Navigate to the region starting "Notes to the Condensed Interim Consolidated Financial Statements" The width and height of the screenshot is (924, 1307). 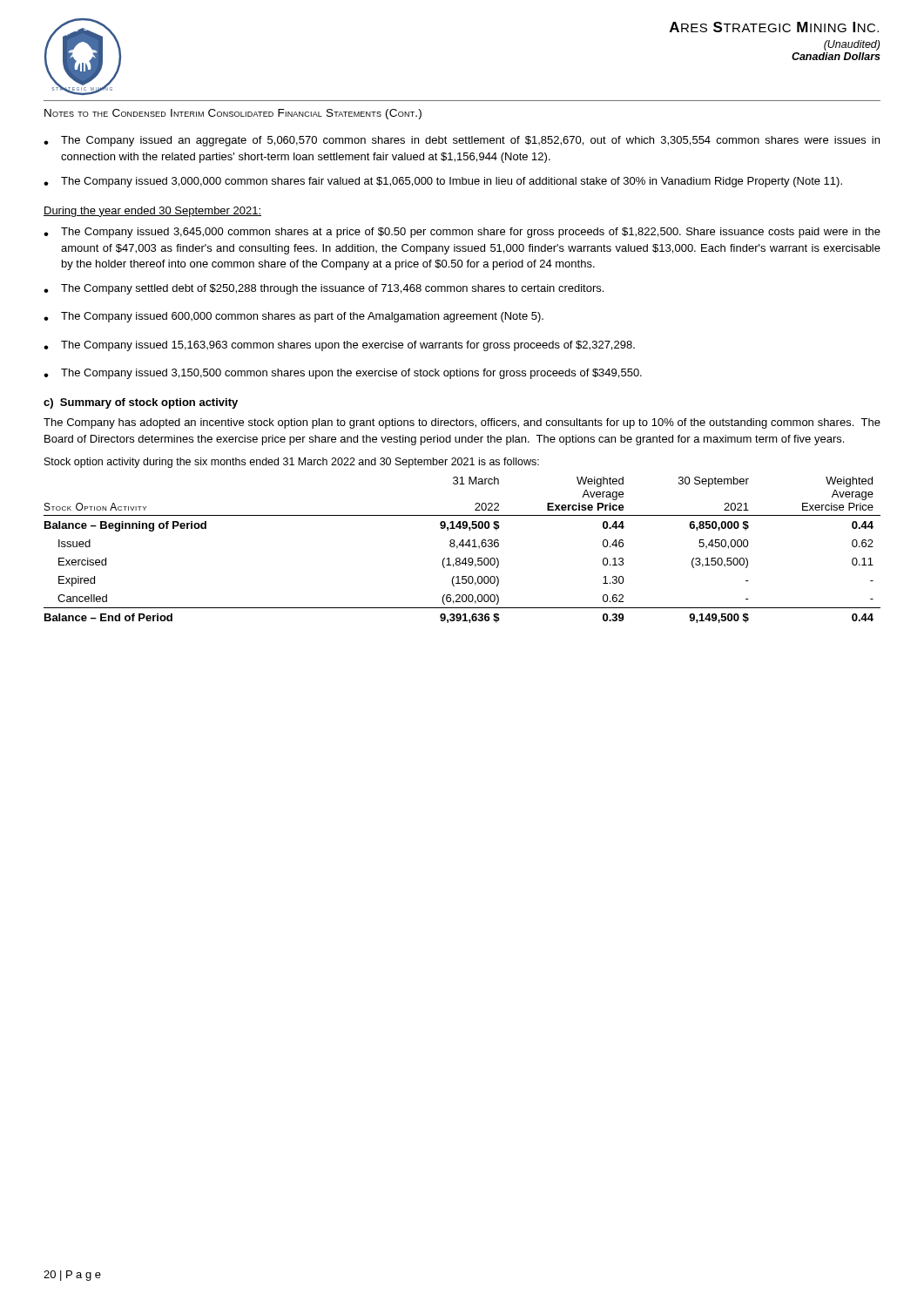coord(233,113)
